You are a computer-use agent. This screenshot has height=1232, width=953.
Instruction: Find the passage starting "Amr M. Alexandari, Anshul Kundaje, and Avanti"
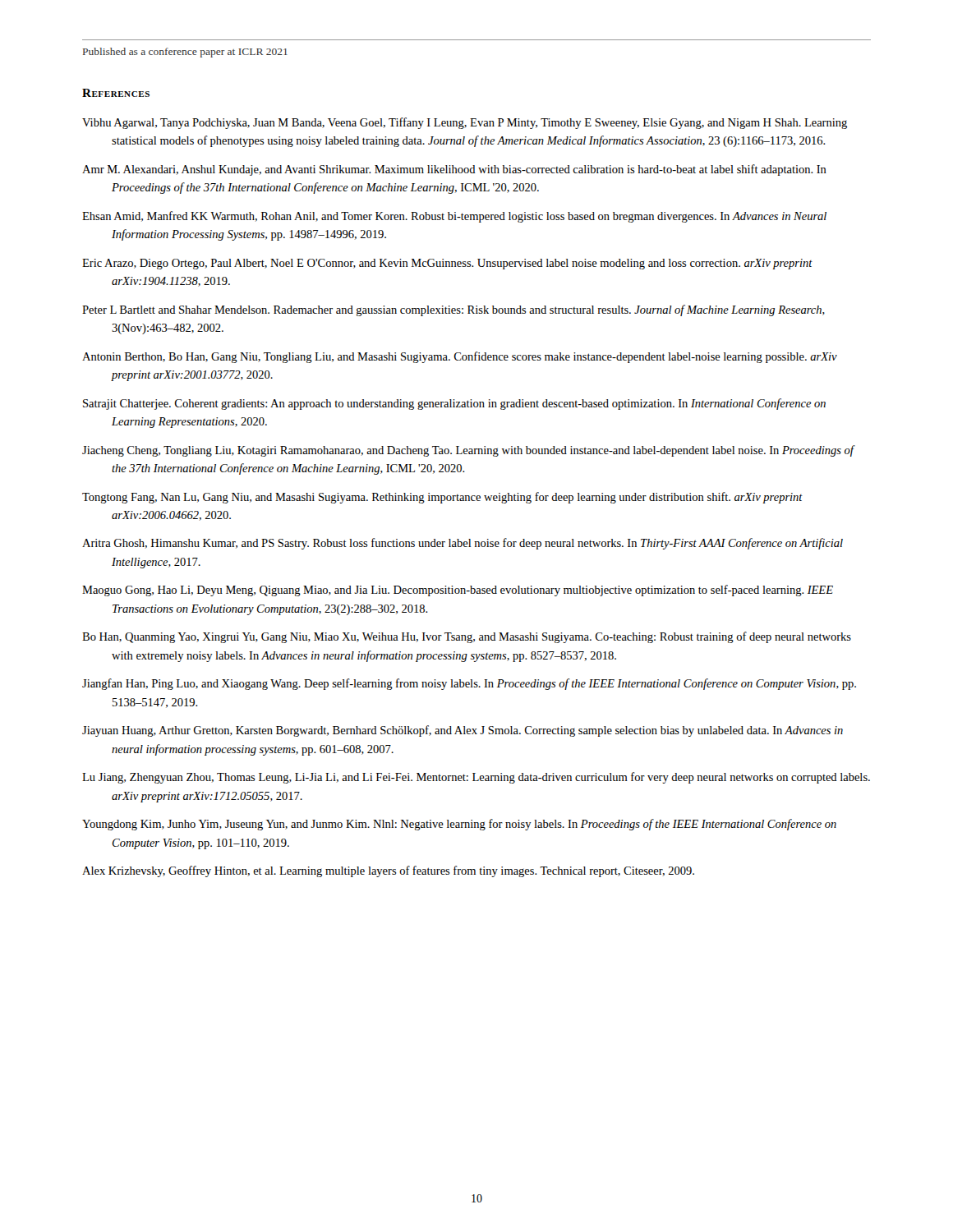454,178
